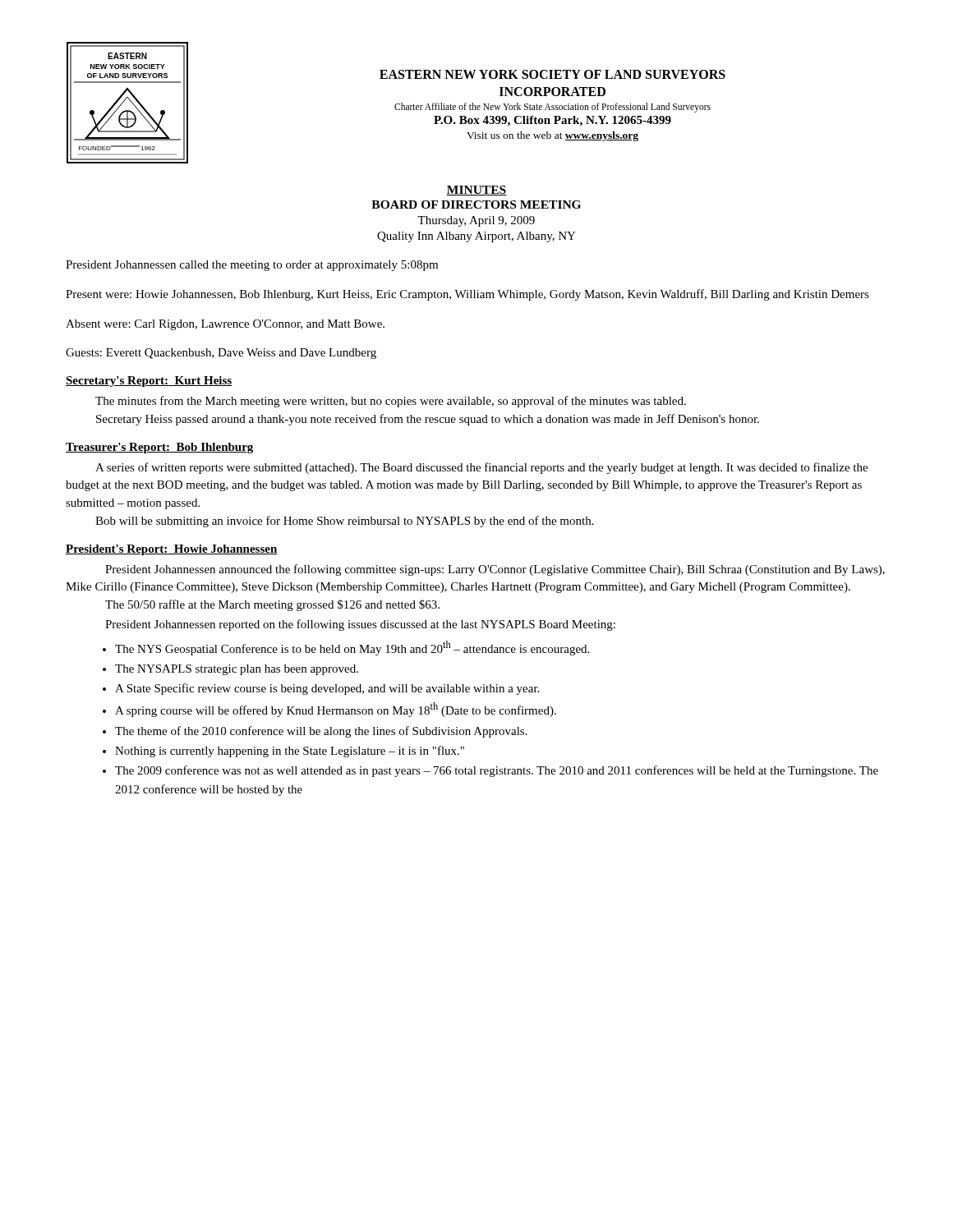Find the block starting "The NYSAPLS strategic plan has been approved."
The height and width of the screenshot is (1232, 953).
click(x=237, y=668)
